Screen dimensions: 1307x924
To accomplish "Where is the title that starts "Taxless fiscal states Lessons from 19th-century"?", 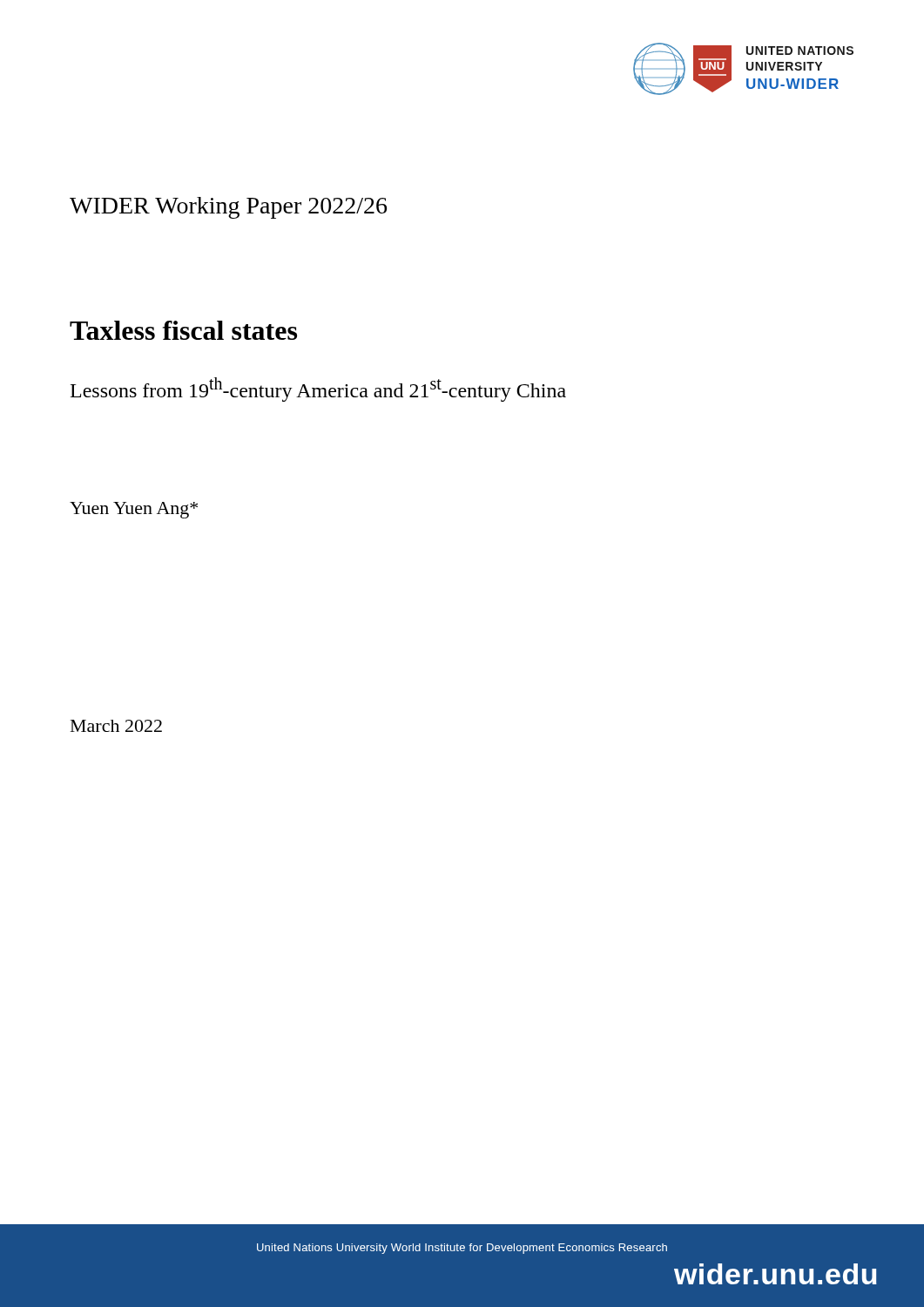I will coord(183,330).
